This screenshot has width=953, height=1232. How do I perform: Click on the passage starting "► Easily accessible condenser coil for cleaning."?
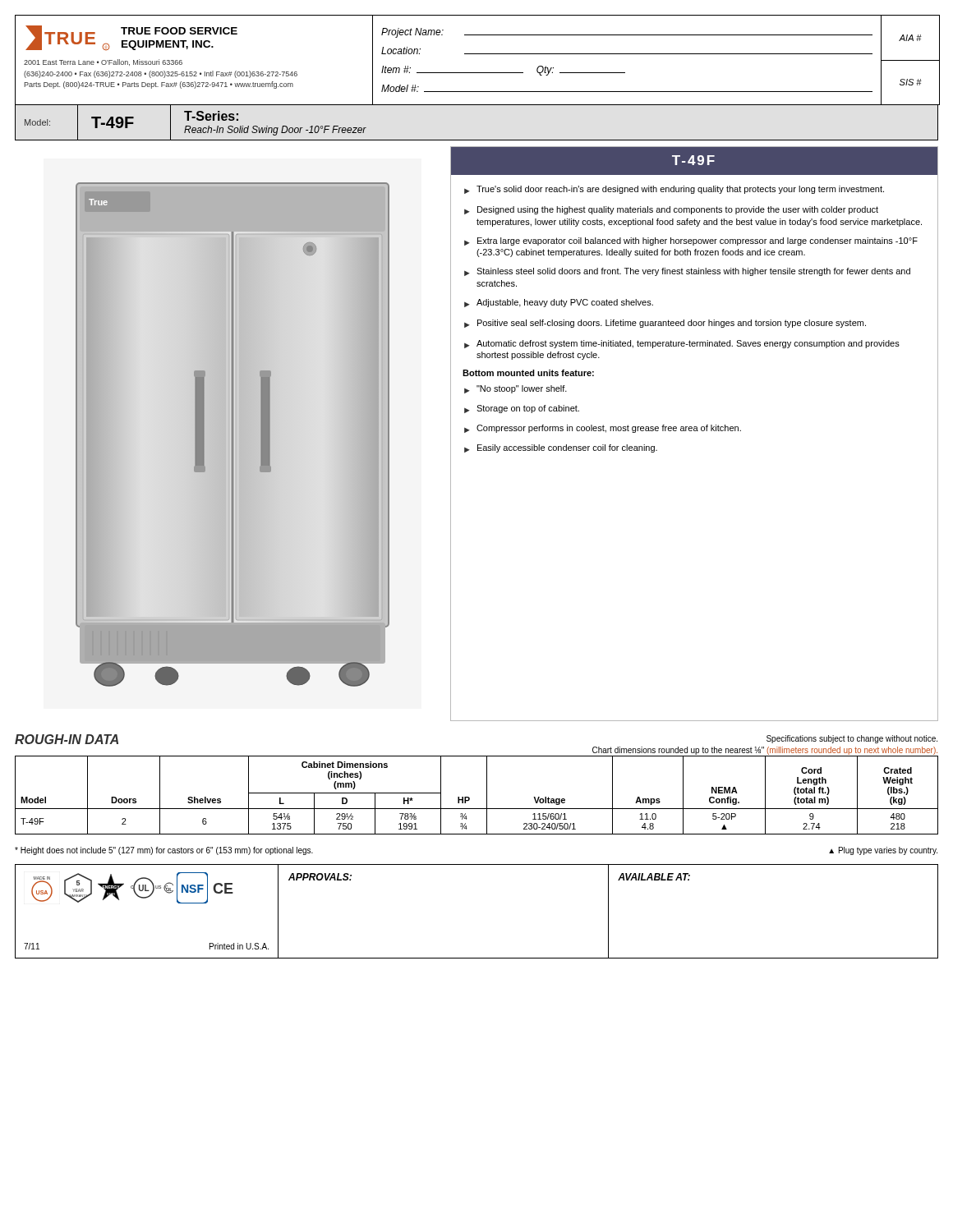pyautogui.click(x=560, y=449)
